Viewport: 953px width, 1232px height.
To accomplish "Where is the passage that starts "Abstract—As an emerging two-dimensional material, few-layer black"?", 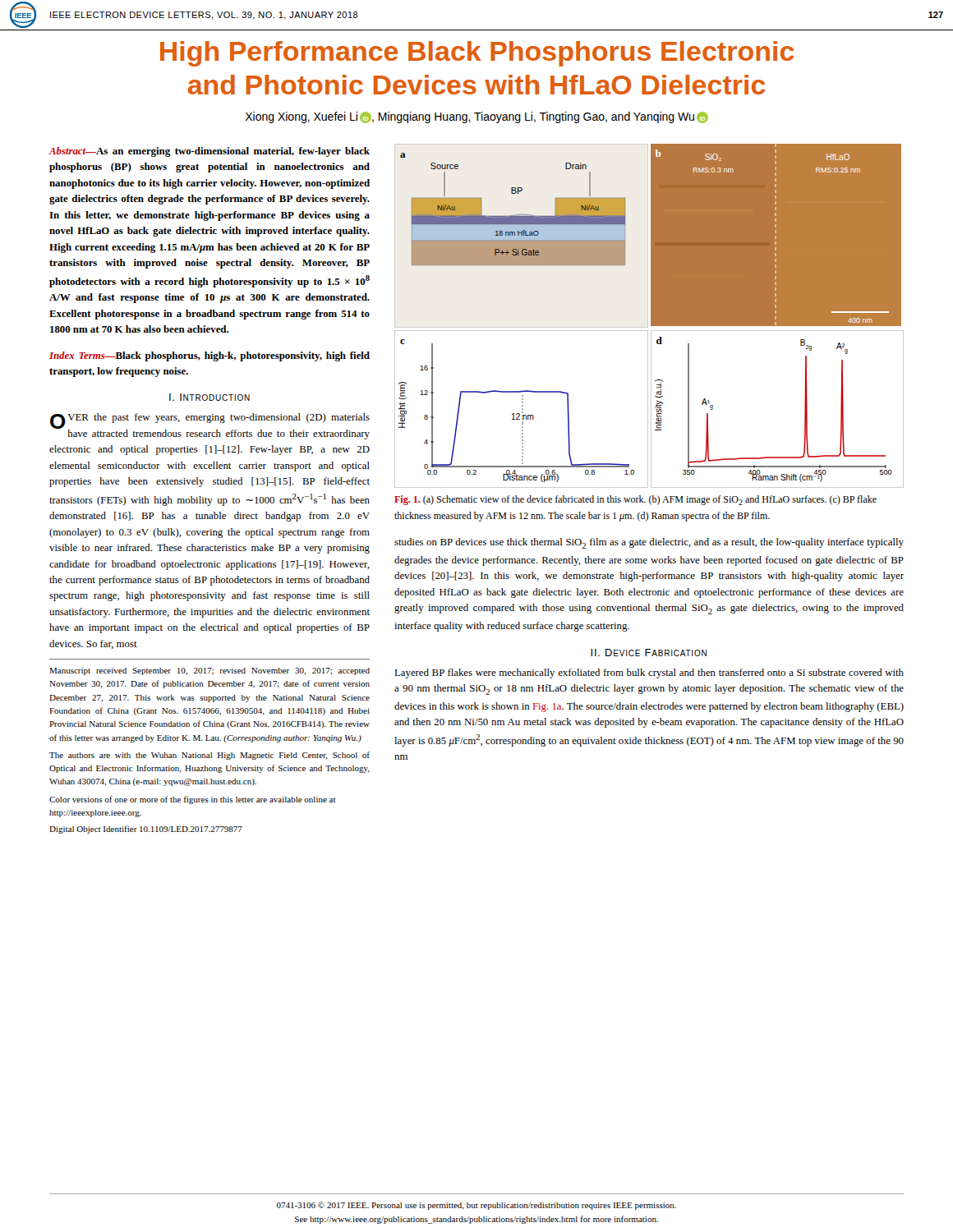I will click(209, 240).
